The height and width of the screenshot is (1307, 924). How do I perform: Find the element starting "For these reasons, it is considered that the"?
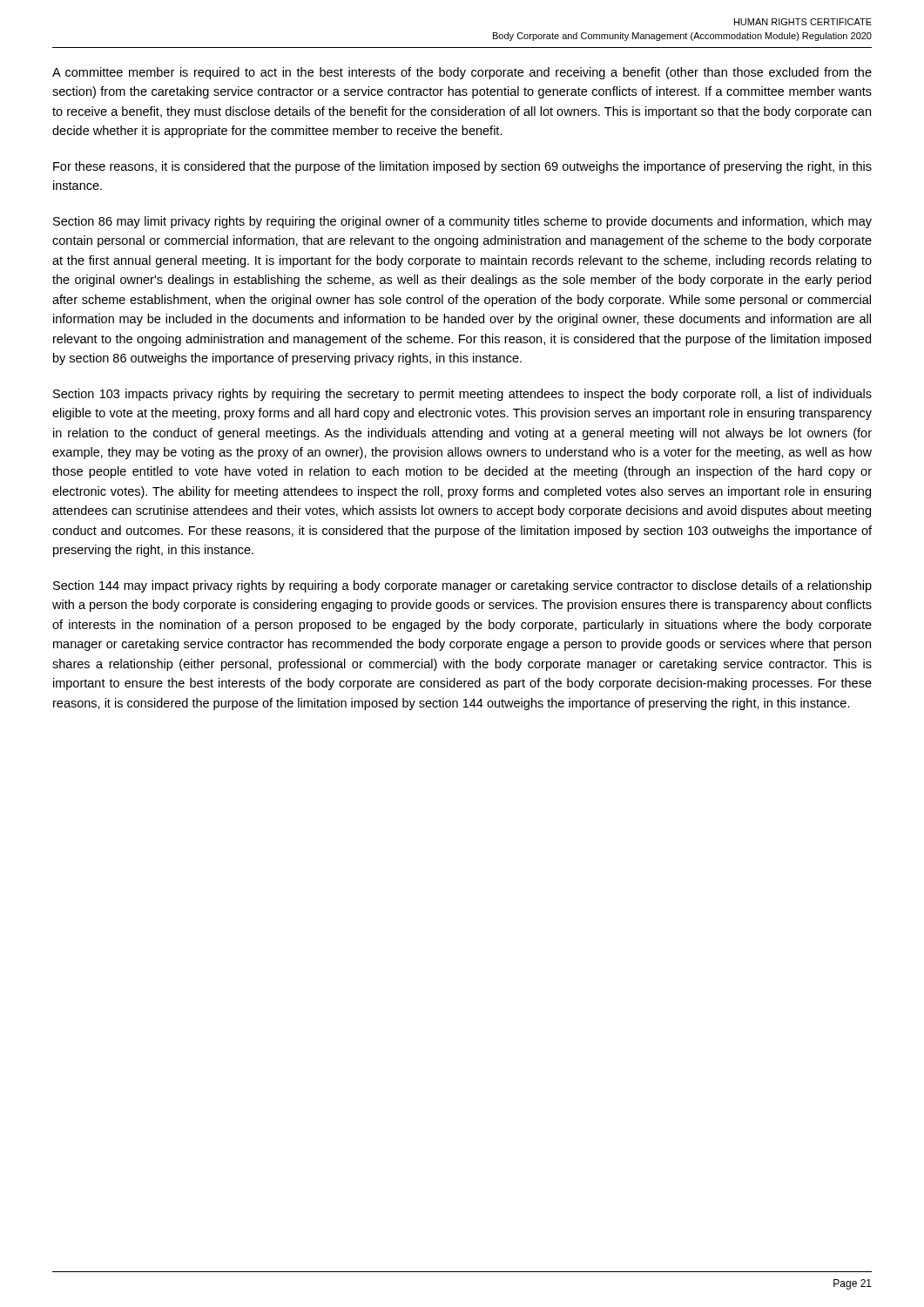(462, 176)
